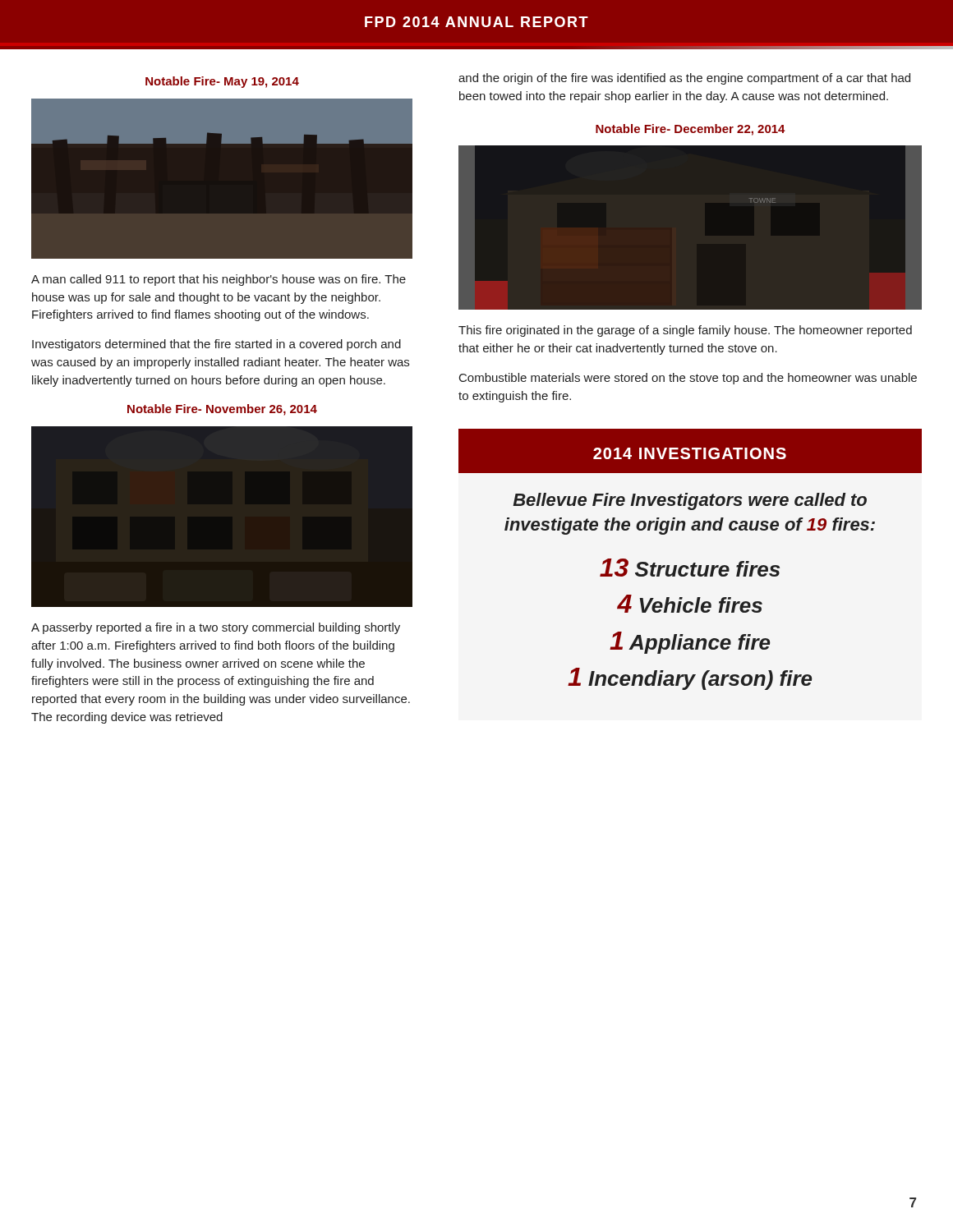Where does it say "1 Appliance fire"?
The image size is (953, 1232).
pyautogui.click(x=690, y=640)
